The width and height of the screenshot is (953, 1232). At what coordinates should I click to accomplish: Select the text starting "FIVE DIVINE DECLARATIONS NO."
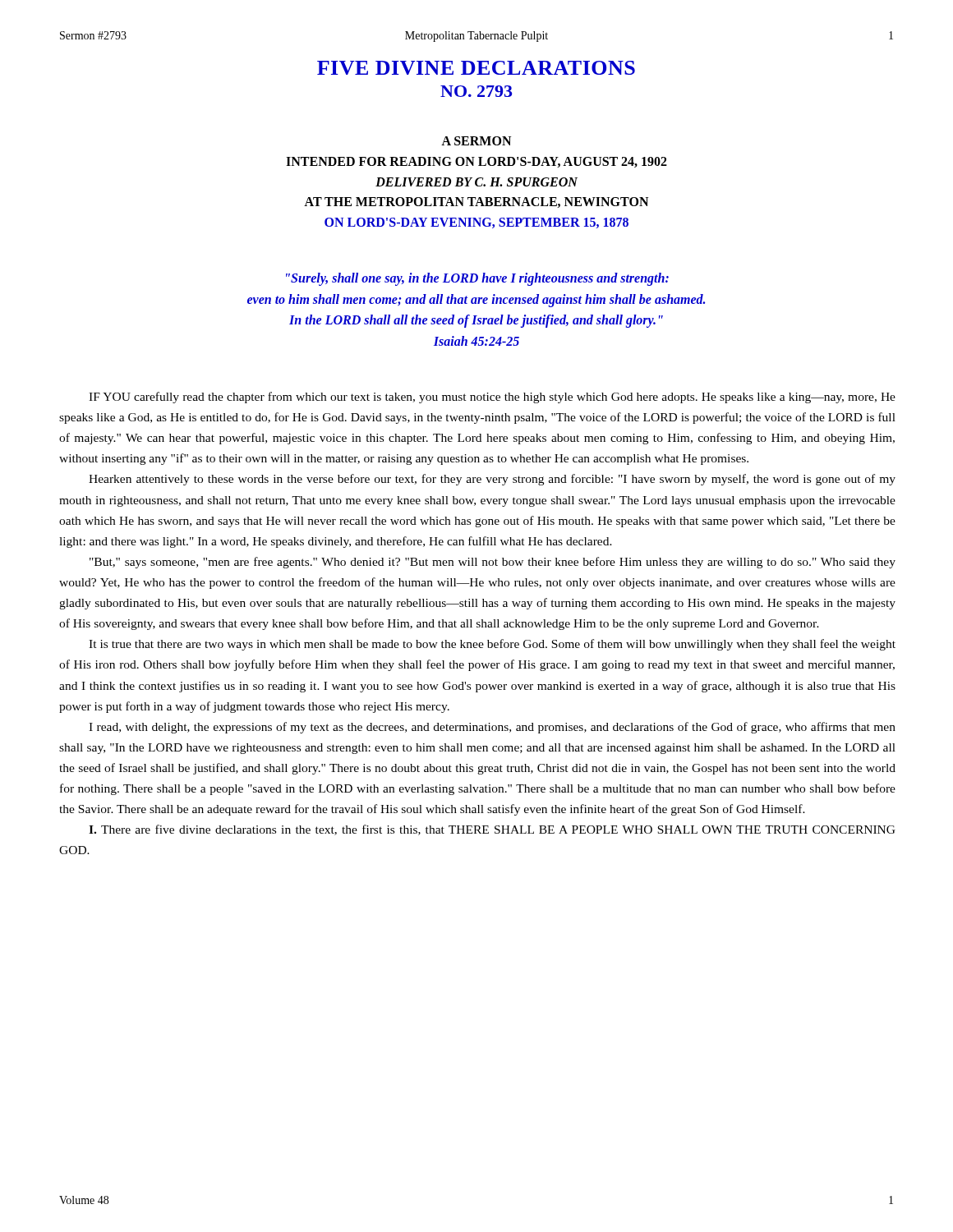pos(476,79)
